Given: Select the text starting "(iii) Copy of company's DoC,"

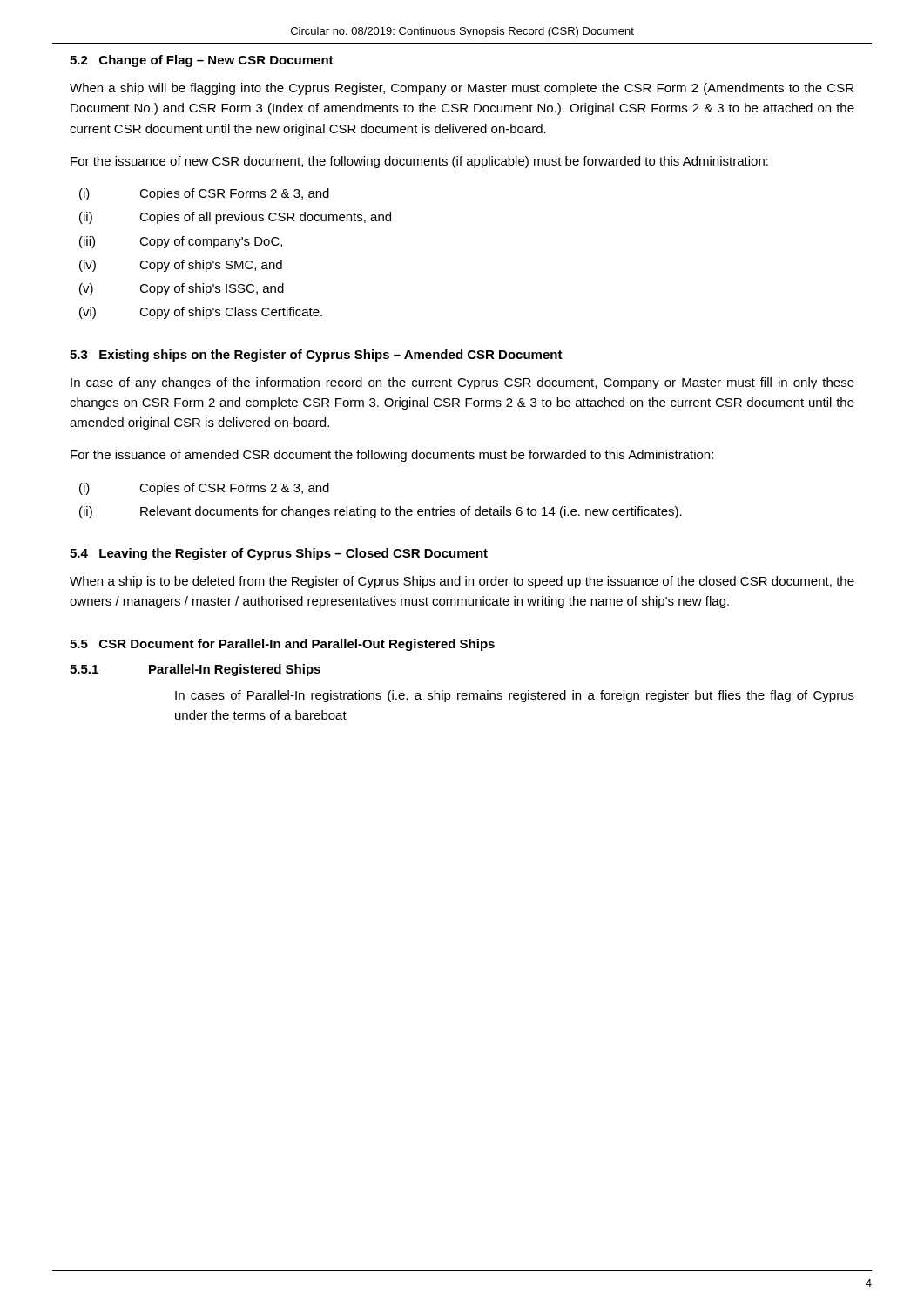Looking at the screenshot, I should (x=181, y=242).
